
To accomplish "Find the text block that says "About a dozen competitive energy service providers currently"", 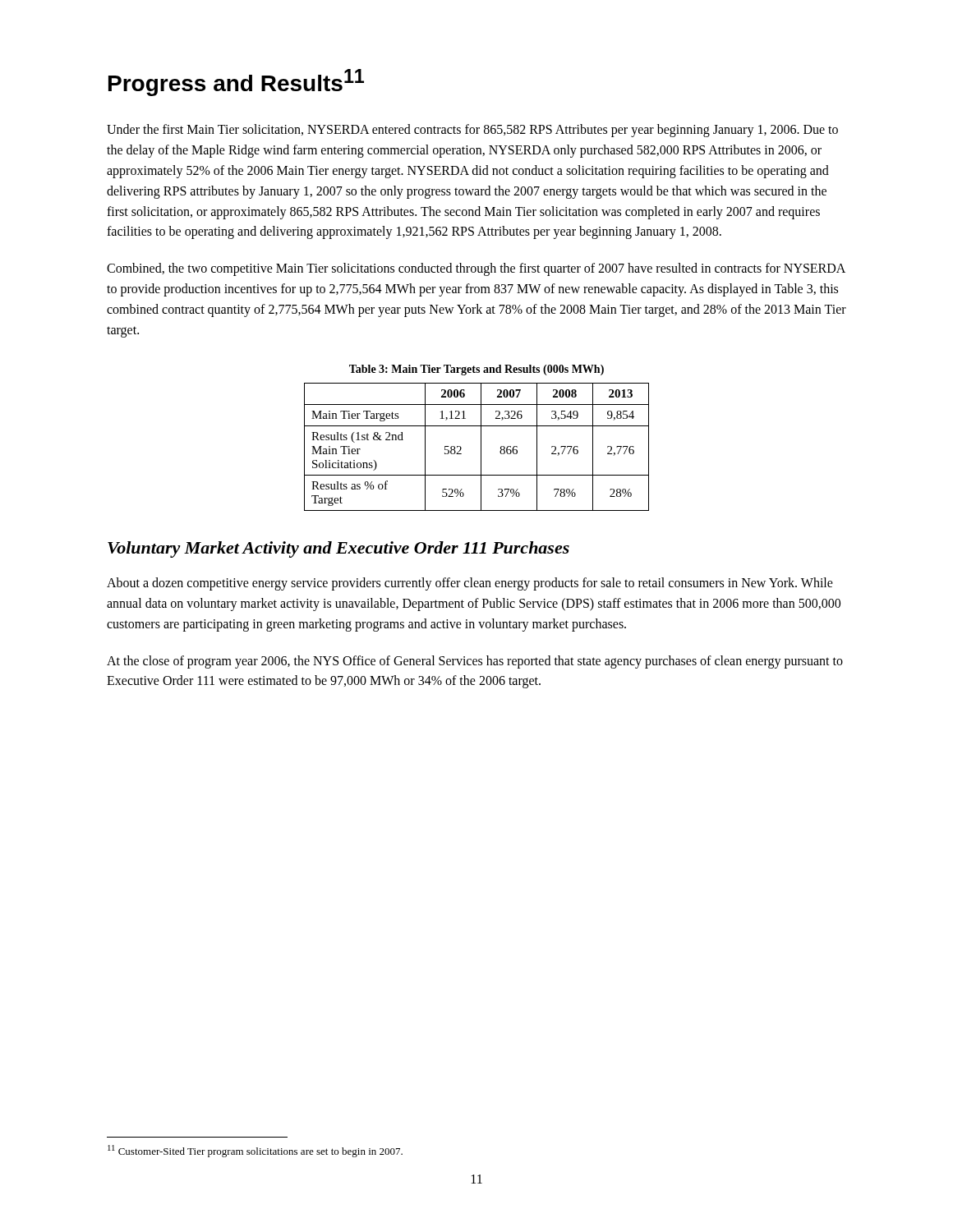I will [x=474, y=603].
